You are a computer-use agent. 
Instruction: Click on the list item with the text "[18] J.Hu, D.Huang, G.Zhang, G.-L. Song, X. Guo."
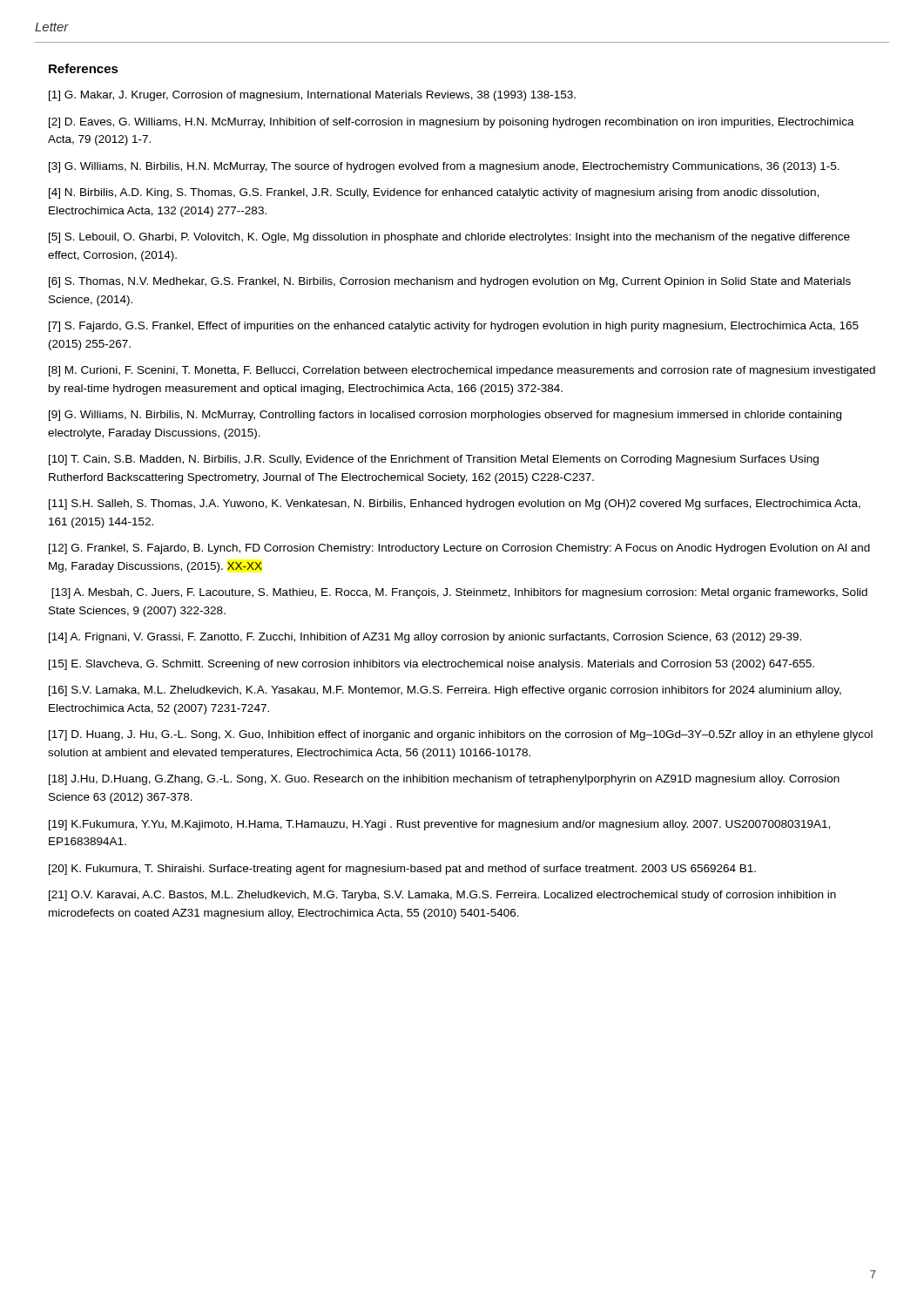coord(444,788)
